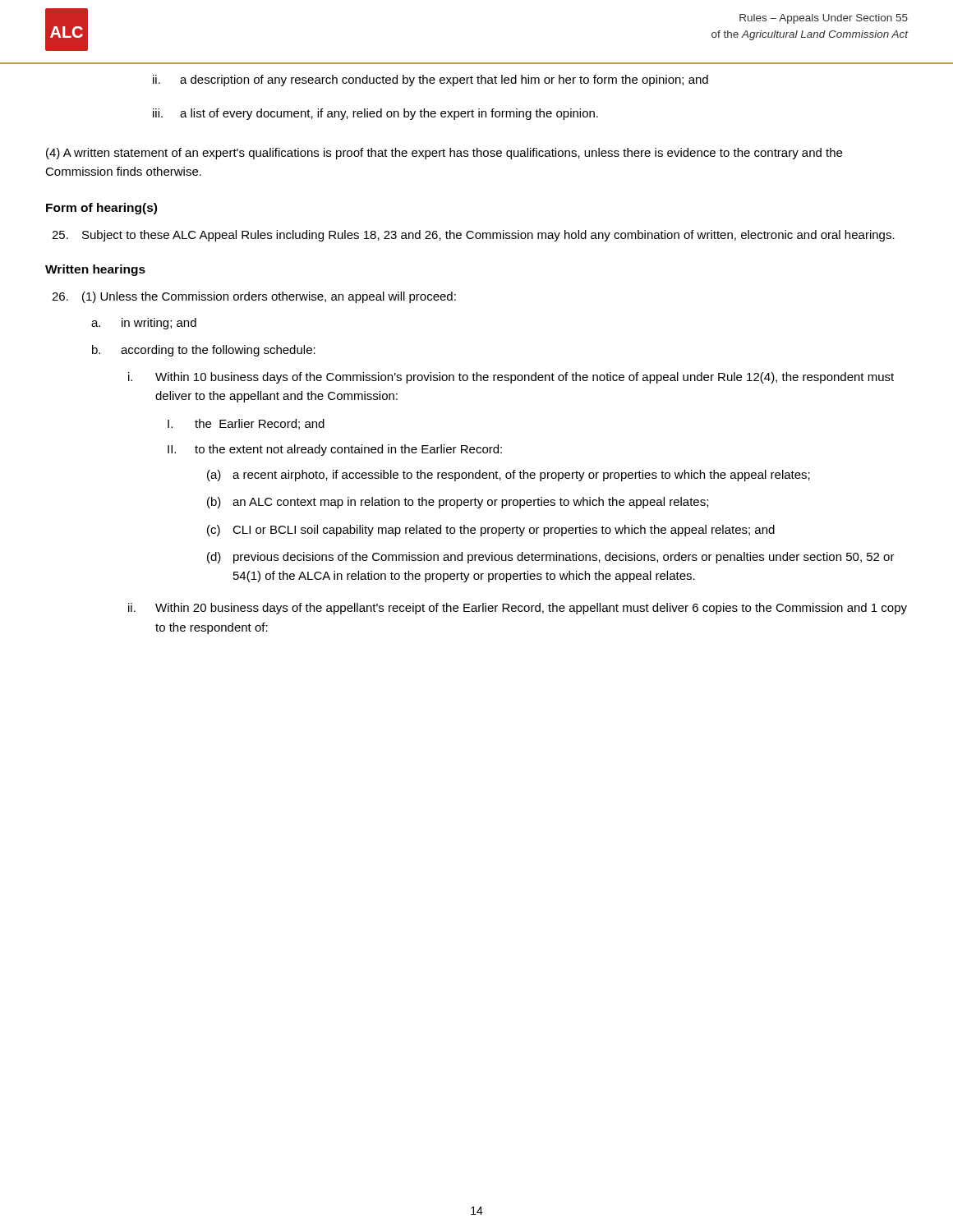Click the passage that begins "(c) CLI or BCLI soil capability"
Screen dimensions: 1232x953
point(491,529)
